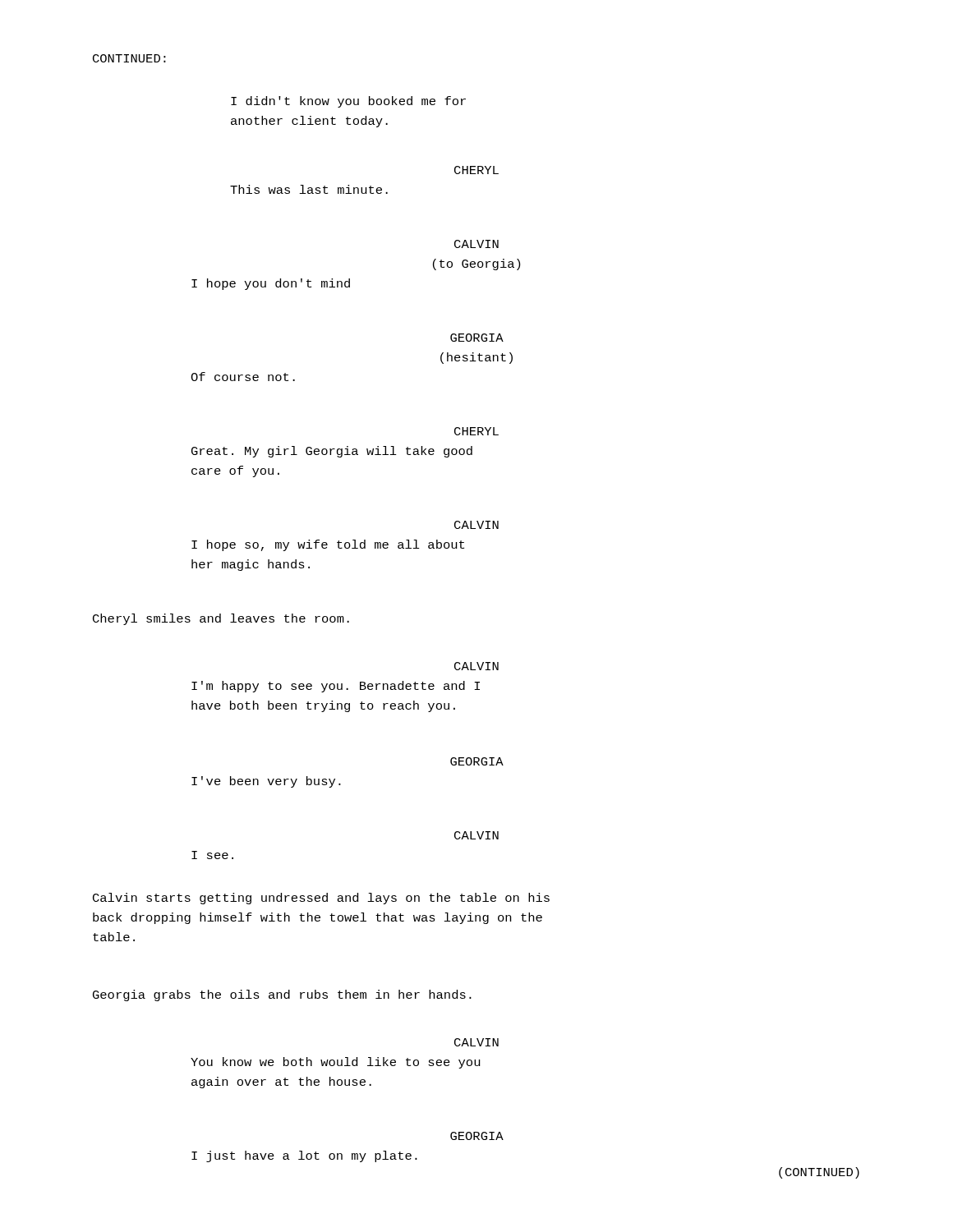The width and height of the screenshot is (953, 1232).
Task: Point to the text block starting "CALVIN You know we both would like to"
Action: click(476, 1064)
